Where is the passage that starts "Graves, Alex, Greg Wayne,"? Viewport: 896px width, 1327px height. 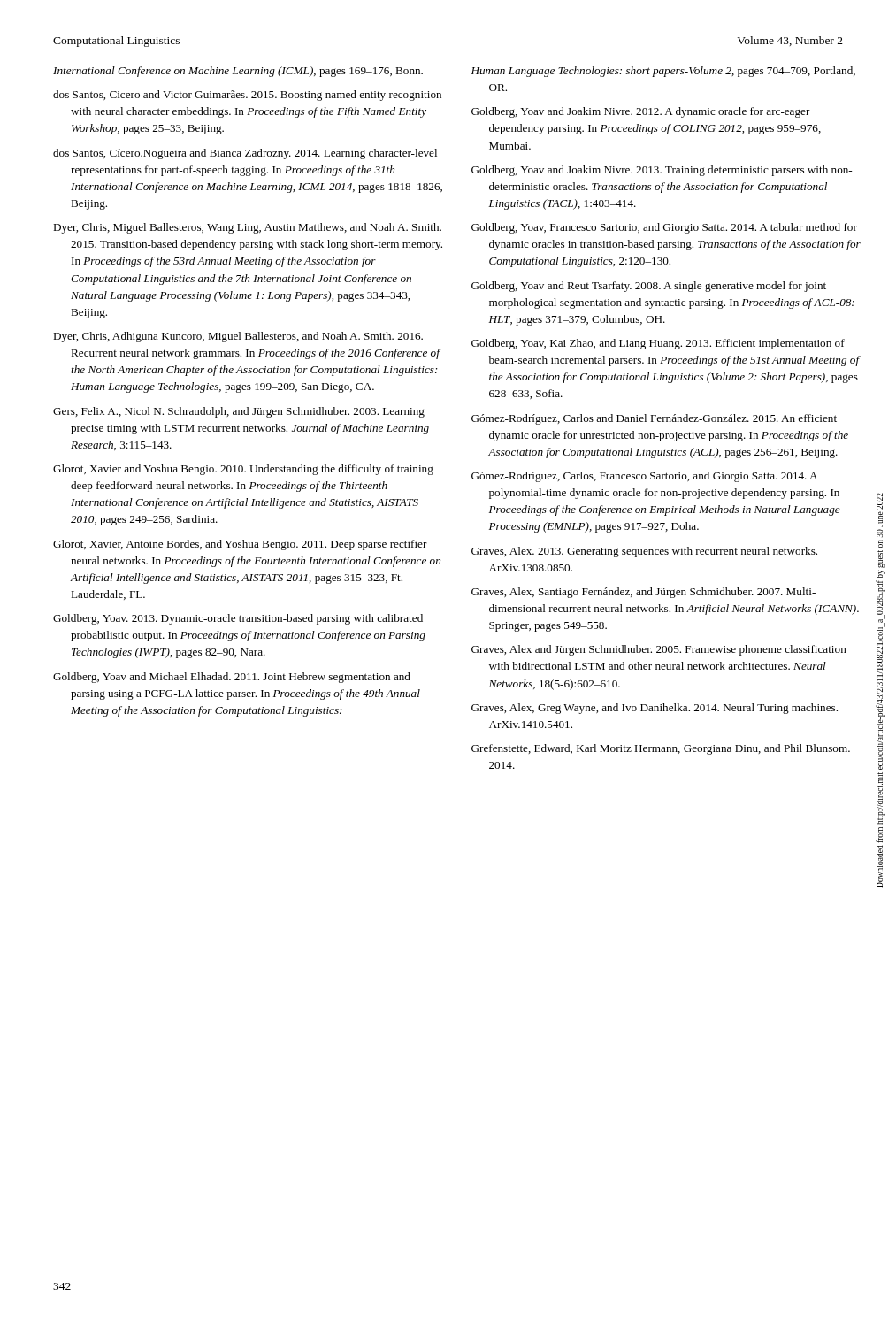[x=655, y=715]
